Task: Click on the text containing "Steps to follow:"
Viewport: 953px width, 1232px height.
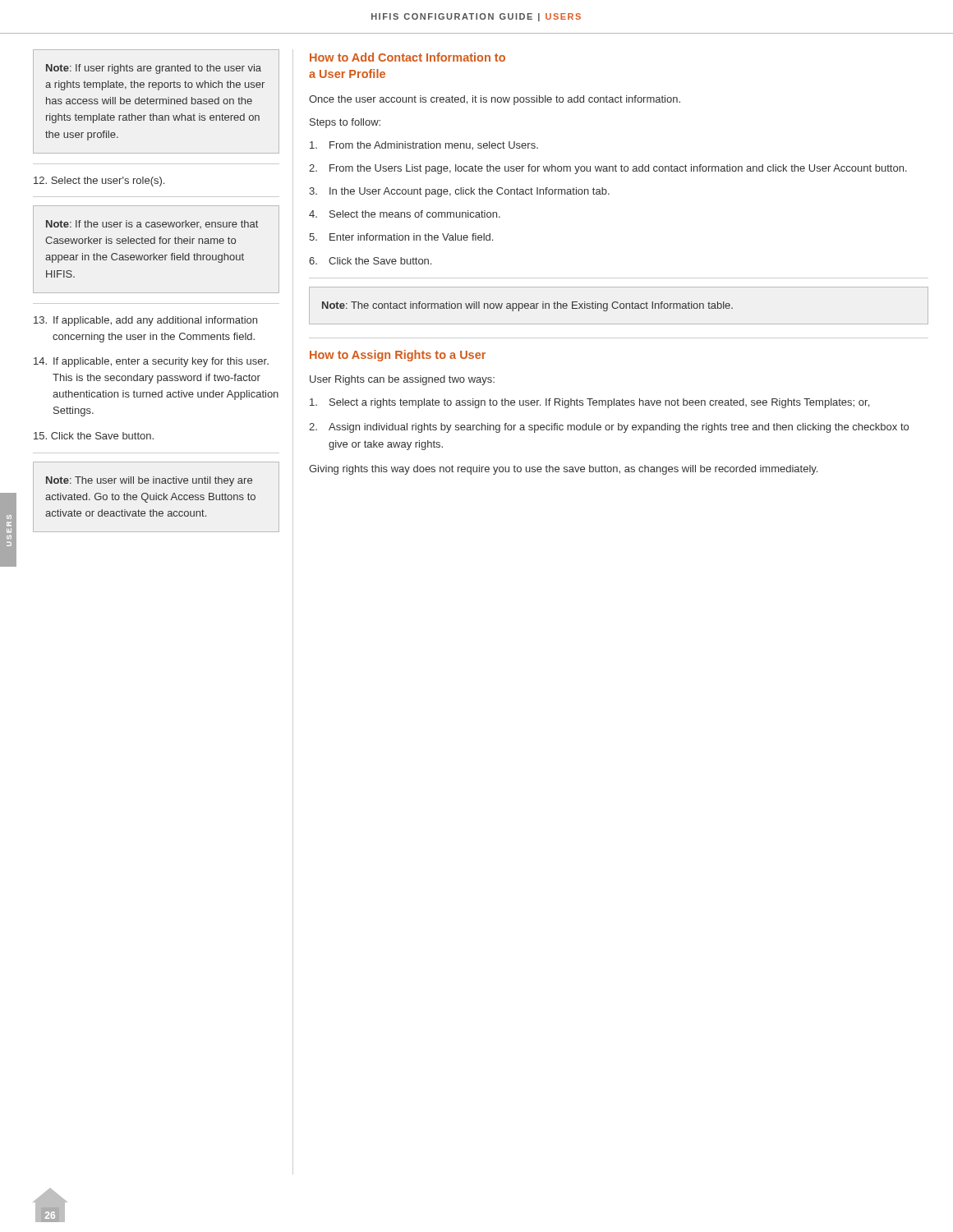Action: 345,122
